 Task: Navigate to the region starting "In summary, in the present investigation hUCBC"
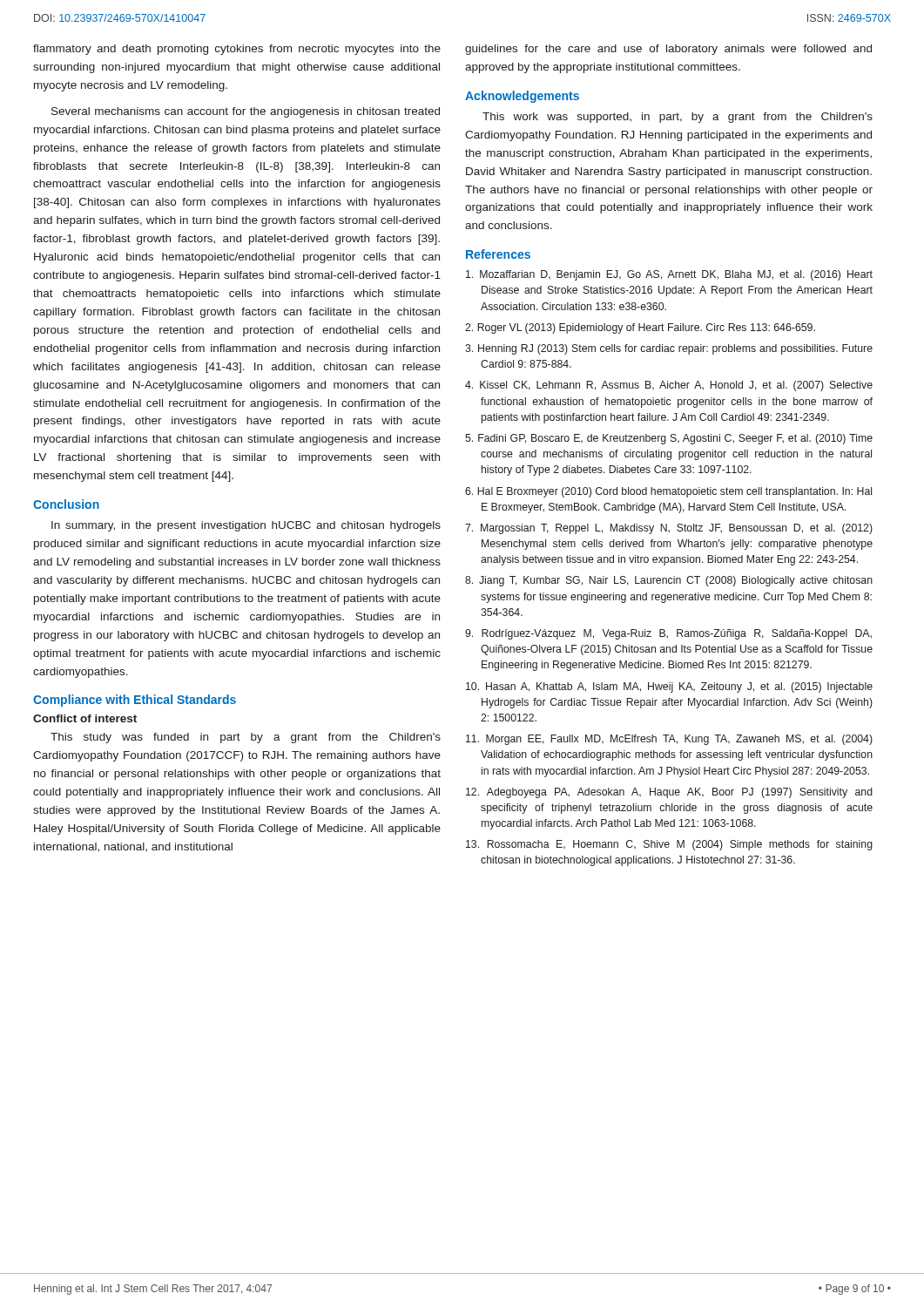click(237, 599)
